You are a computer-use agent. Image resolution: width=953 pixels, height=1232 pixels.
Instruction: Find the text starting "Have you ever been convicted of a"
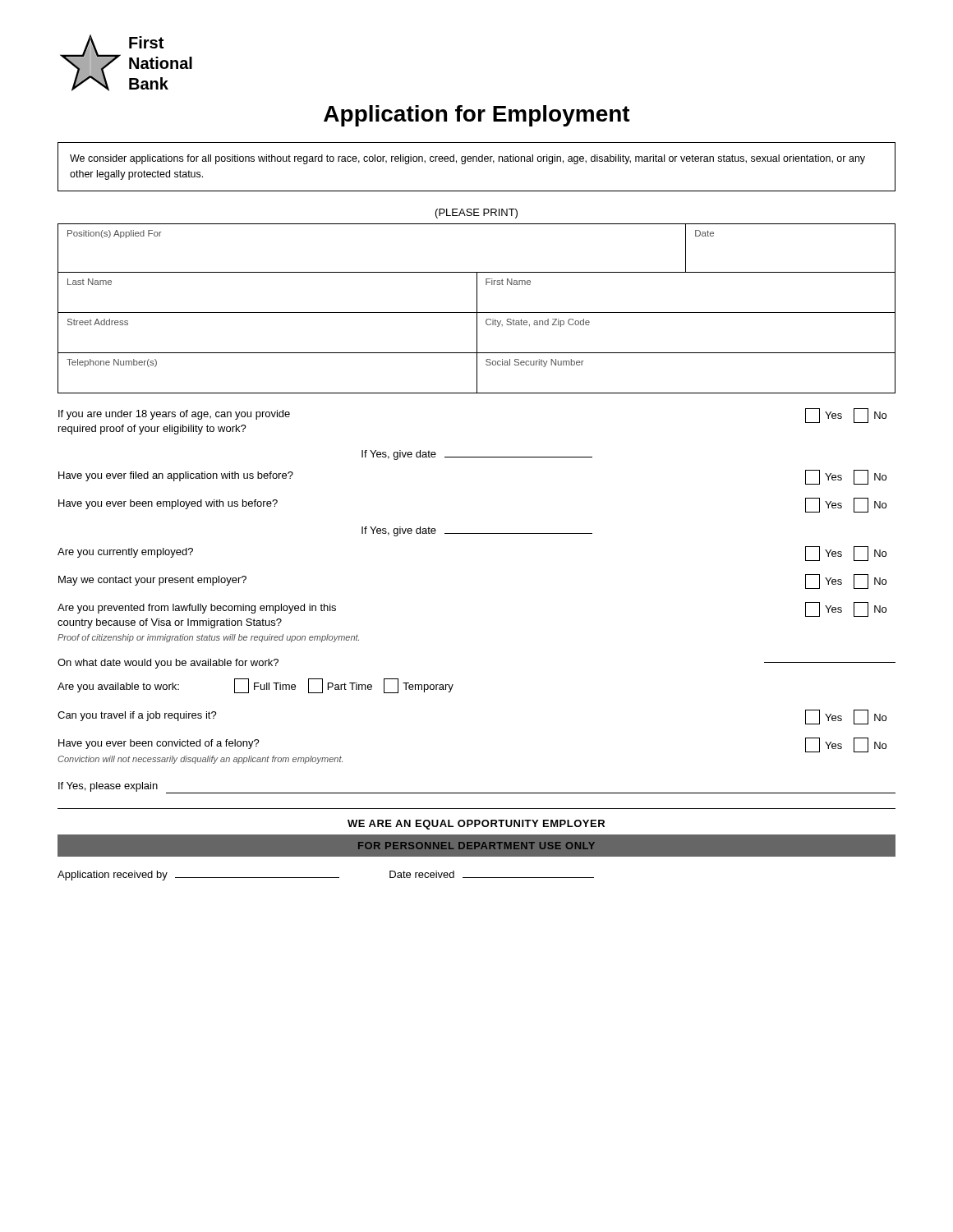pyautogui.click(x=185, y=745)
